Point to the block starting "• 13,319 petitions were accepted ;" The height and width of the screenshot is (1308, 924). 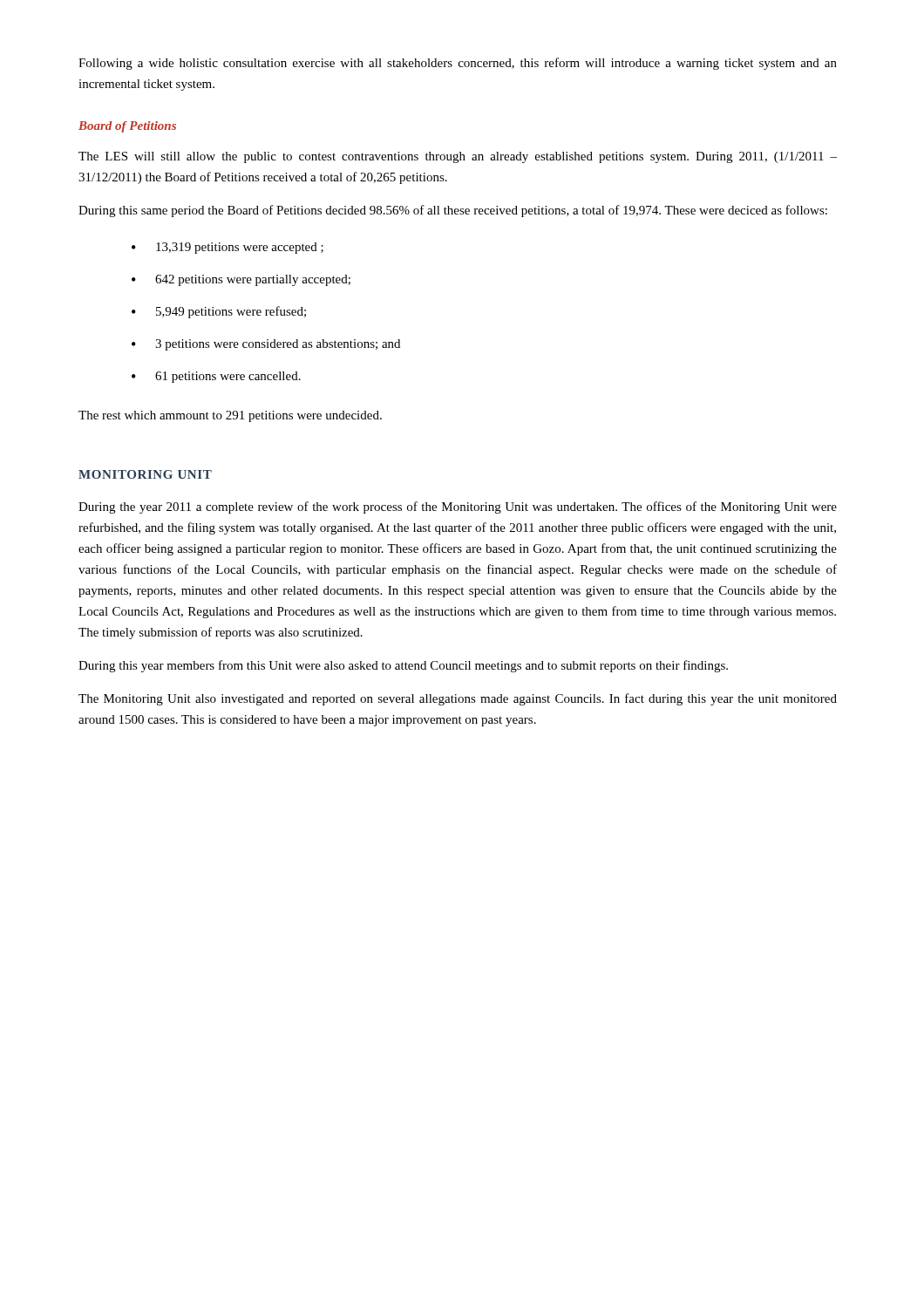[x=227, y=248]
